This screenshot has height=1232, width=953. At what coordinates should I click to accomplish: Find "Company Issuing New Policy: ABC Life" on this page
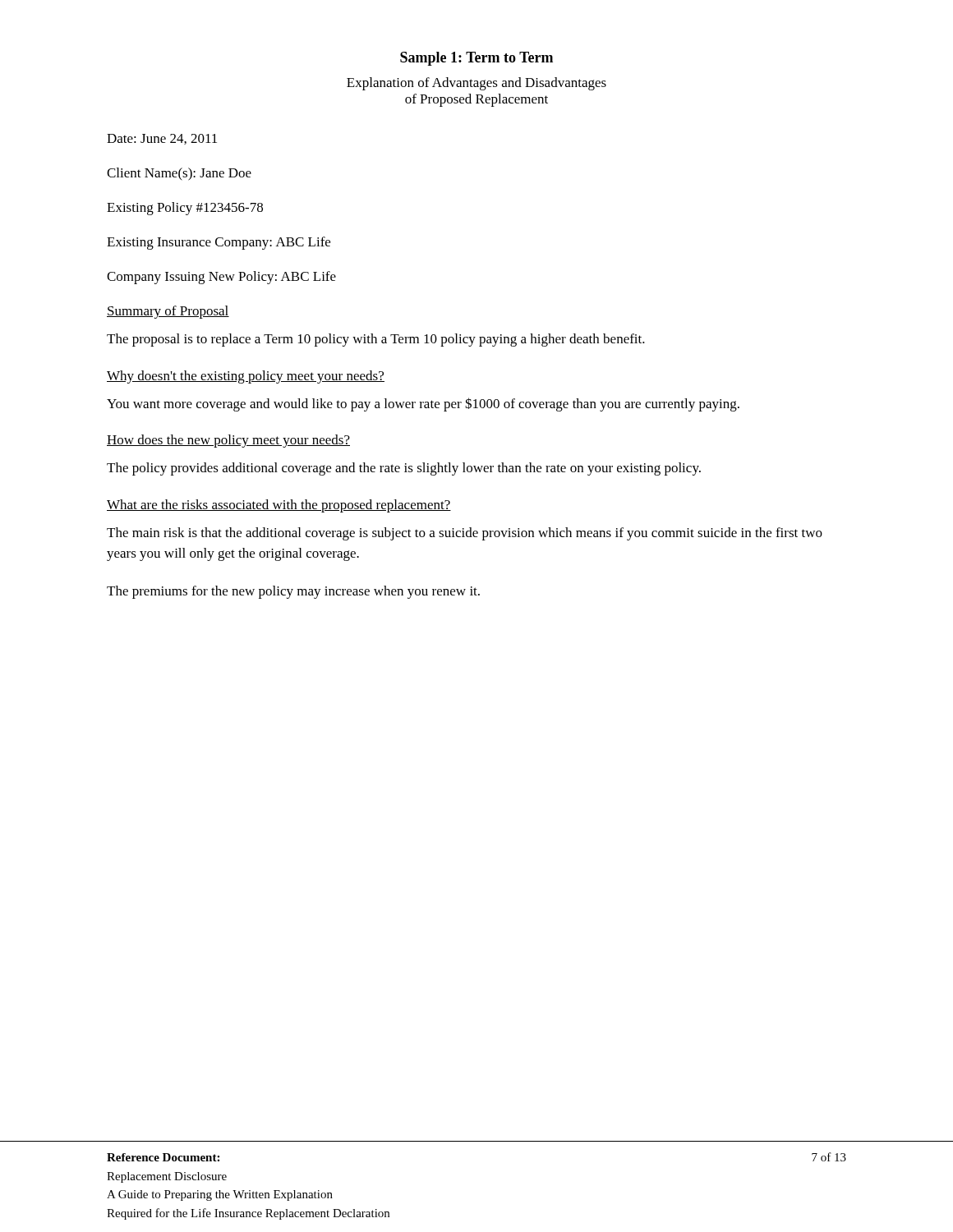(221, 276)
